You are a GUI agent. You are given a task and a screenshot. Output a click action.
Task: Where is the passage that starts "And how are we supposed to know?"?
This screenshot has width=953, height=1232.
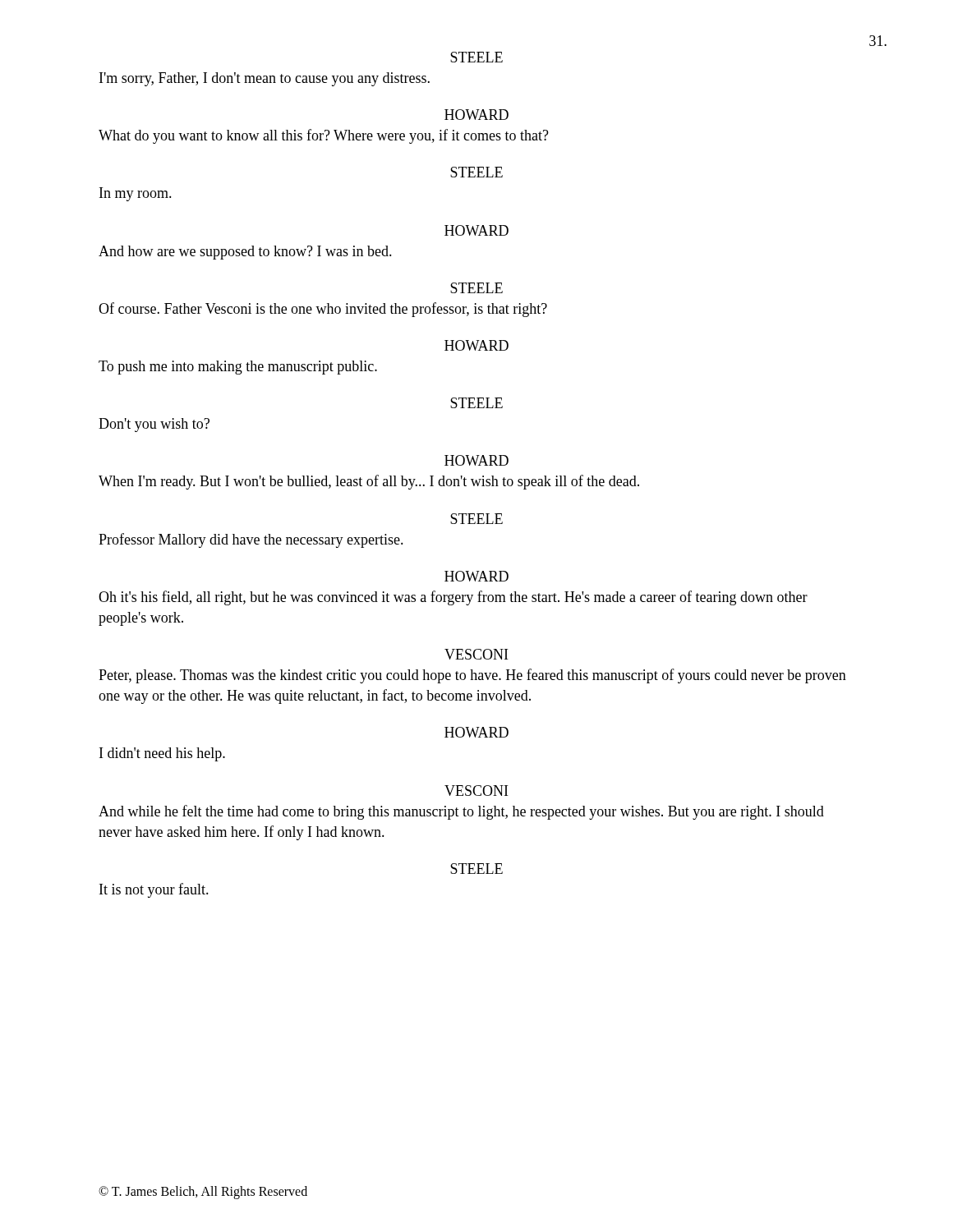coord(245,251)
